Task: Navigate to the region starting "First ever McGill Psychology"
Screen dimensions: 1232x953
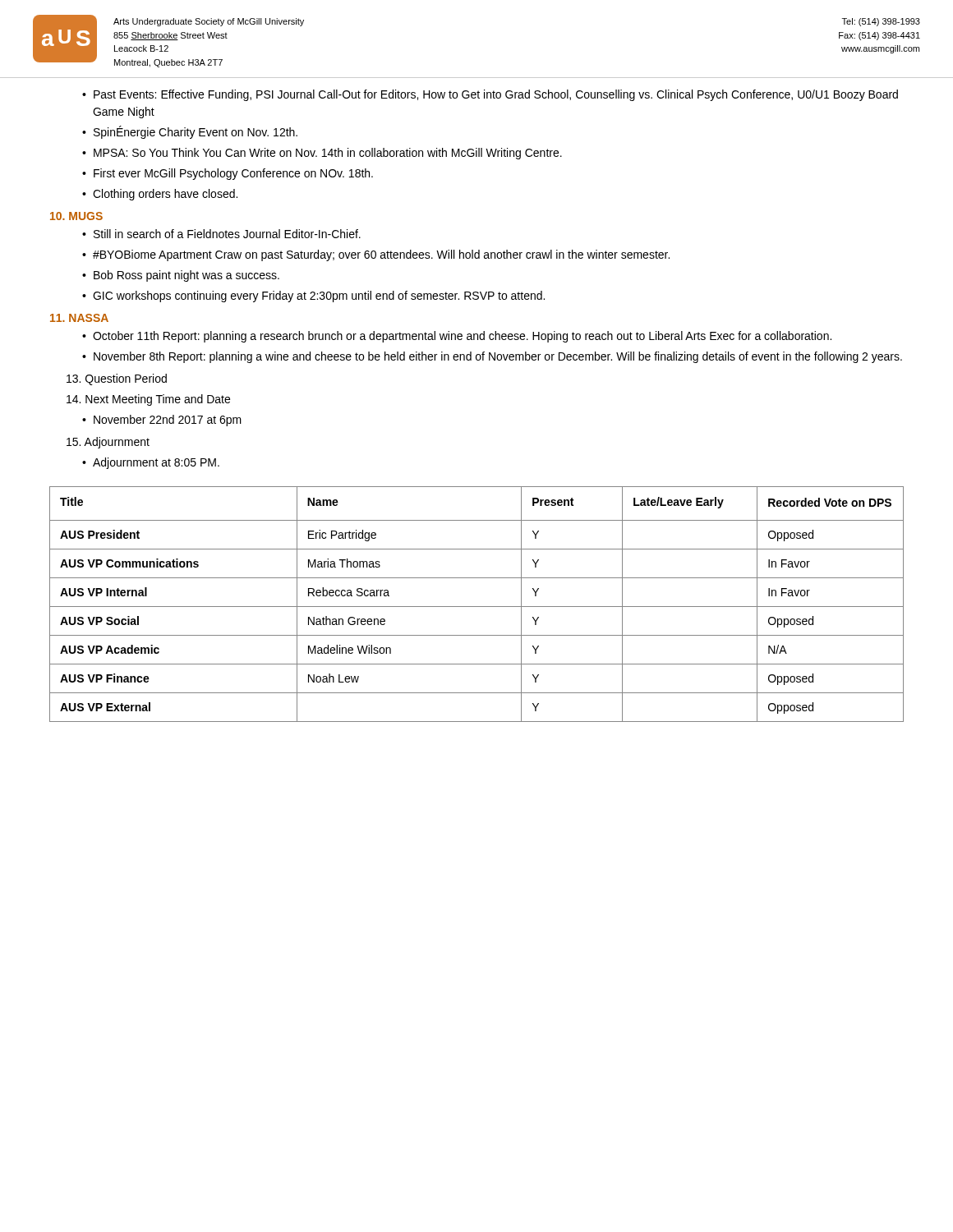Action: 233,174
